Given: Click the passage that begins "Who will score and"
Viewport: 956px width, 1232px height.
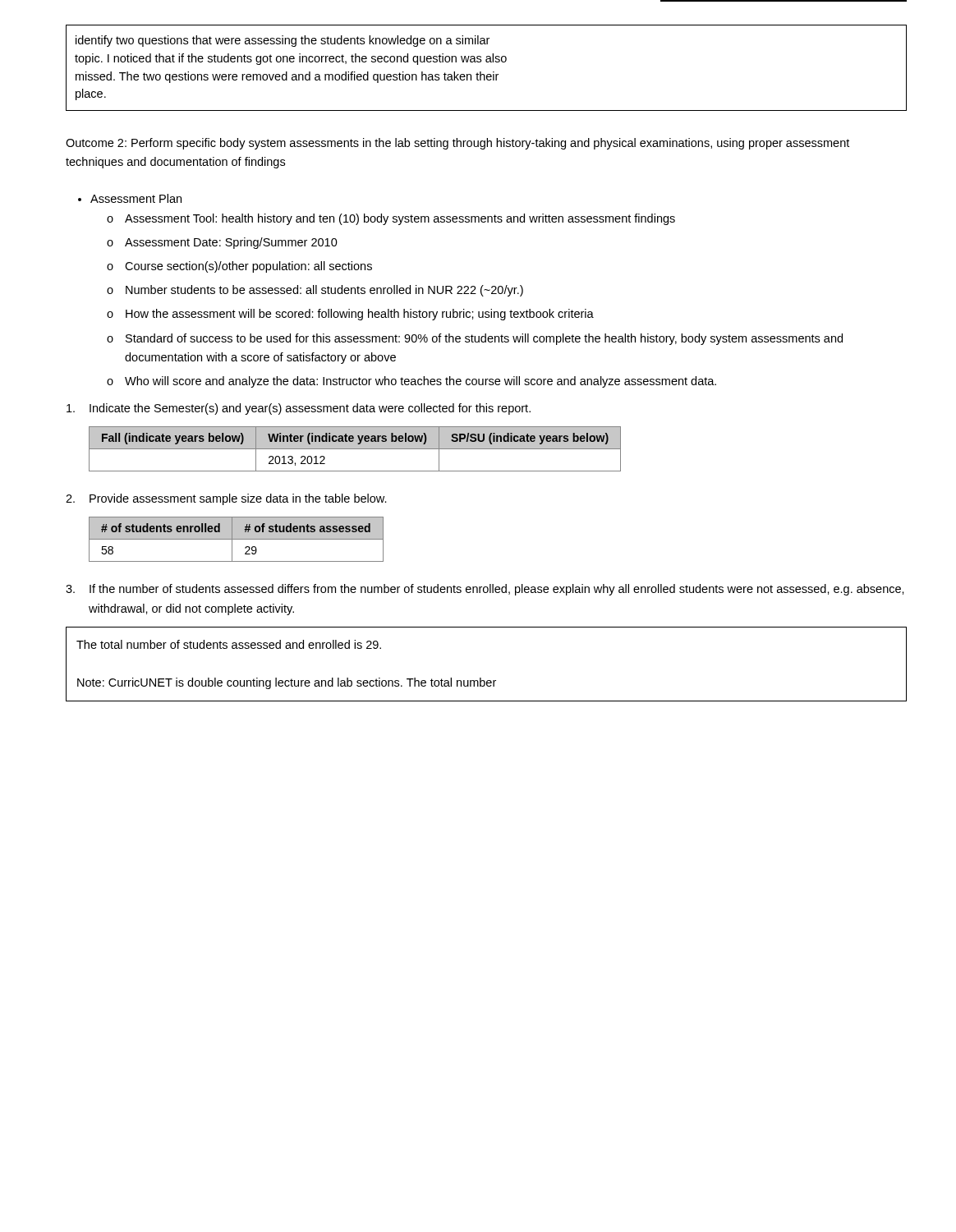Looking at the screenshot, I should pyautogui.click(x=421, y=381).
